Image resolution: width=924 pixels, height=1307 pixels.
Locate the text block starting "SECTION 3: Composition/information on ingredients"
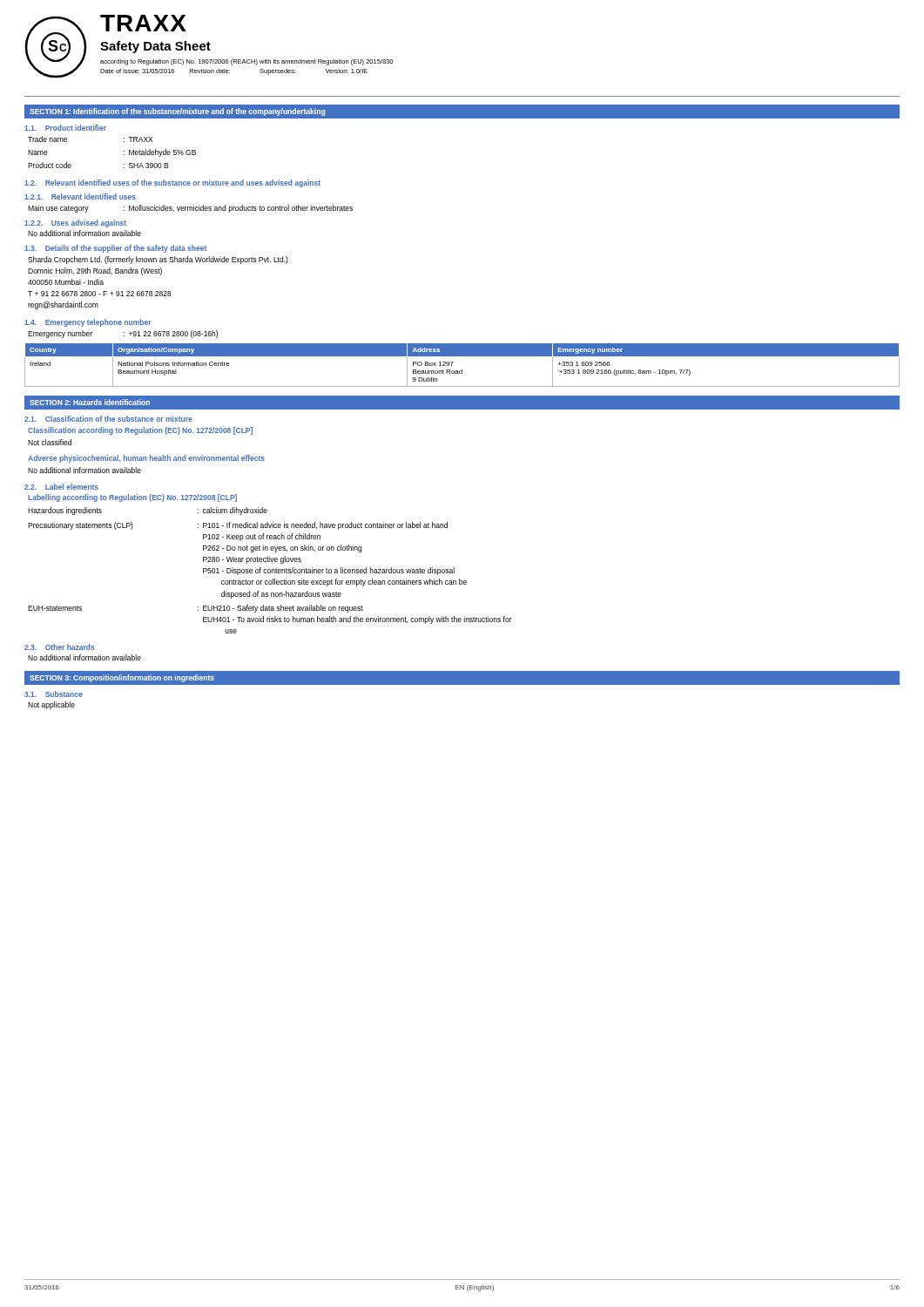tap(122, 678)
